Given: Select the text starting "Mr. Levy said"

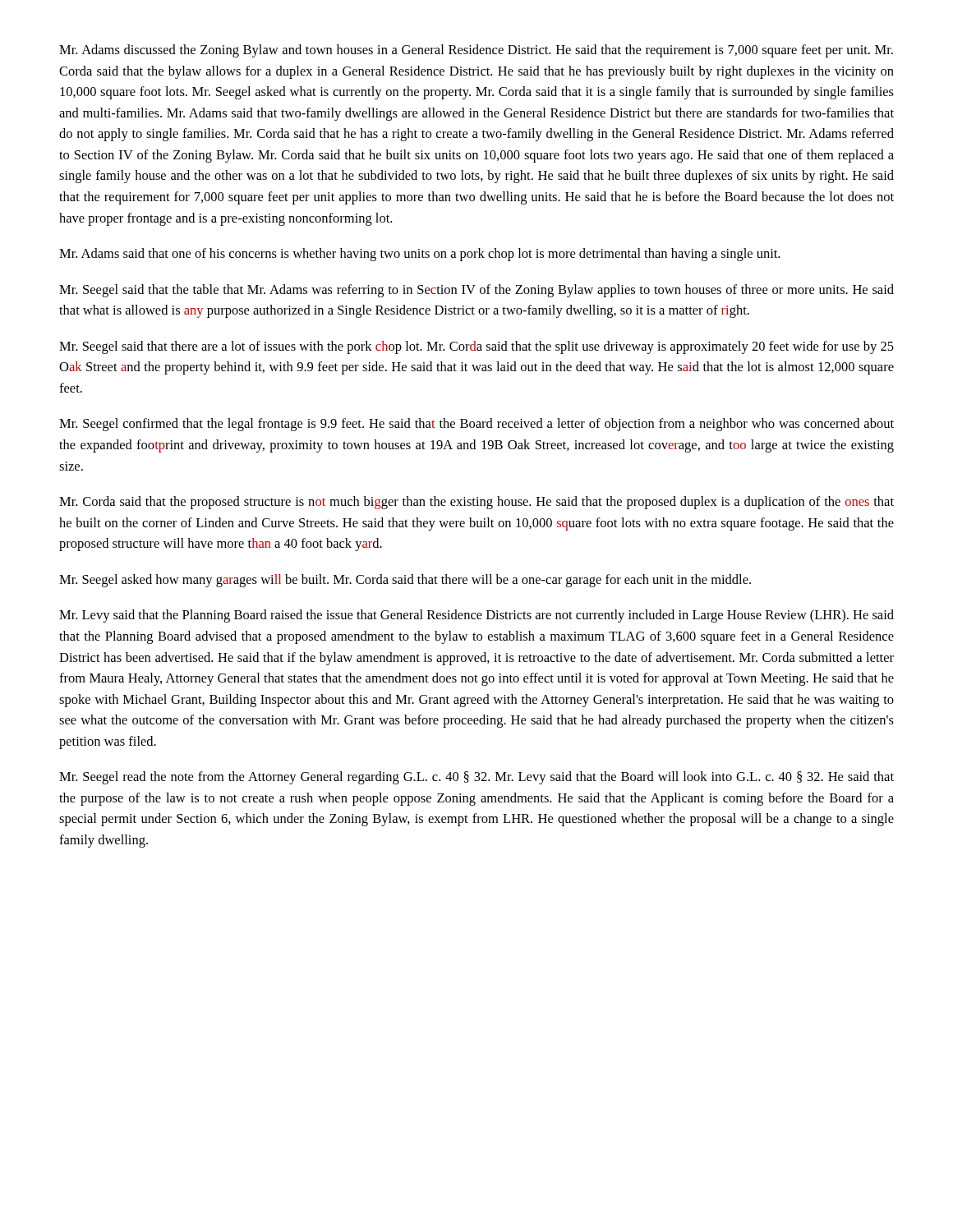Looking at the screenshot, I should (476, 678).
